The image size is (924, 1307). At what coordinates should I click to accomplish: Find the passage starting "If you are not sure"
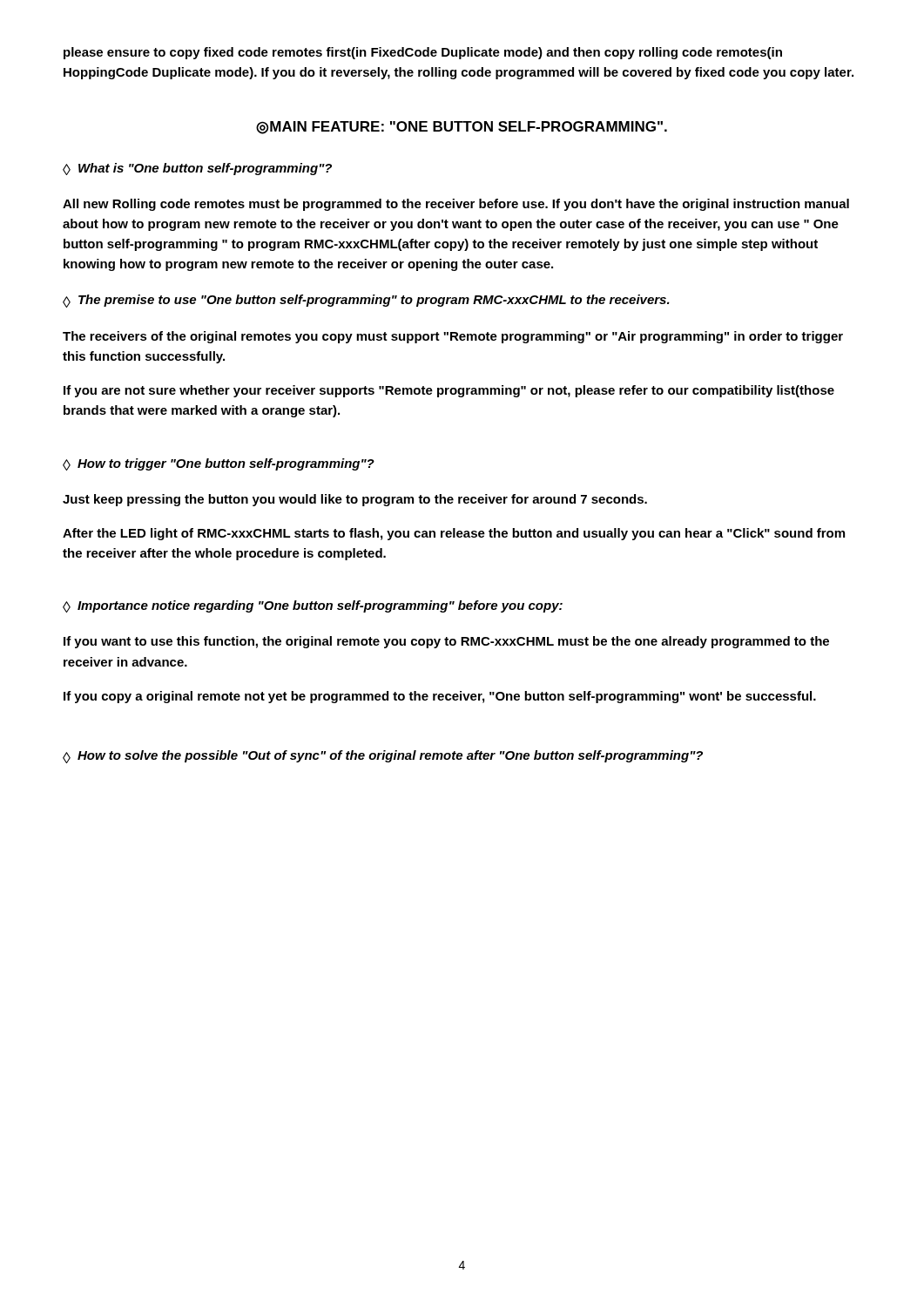(x=462, y=400)
